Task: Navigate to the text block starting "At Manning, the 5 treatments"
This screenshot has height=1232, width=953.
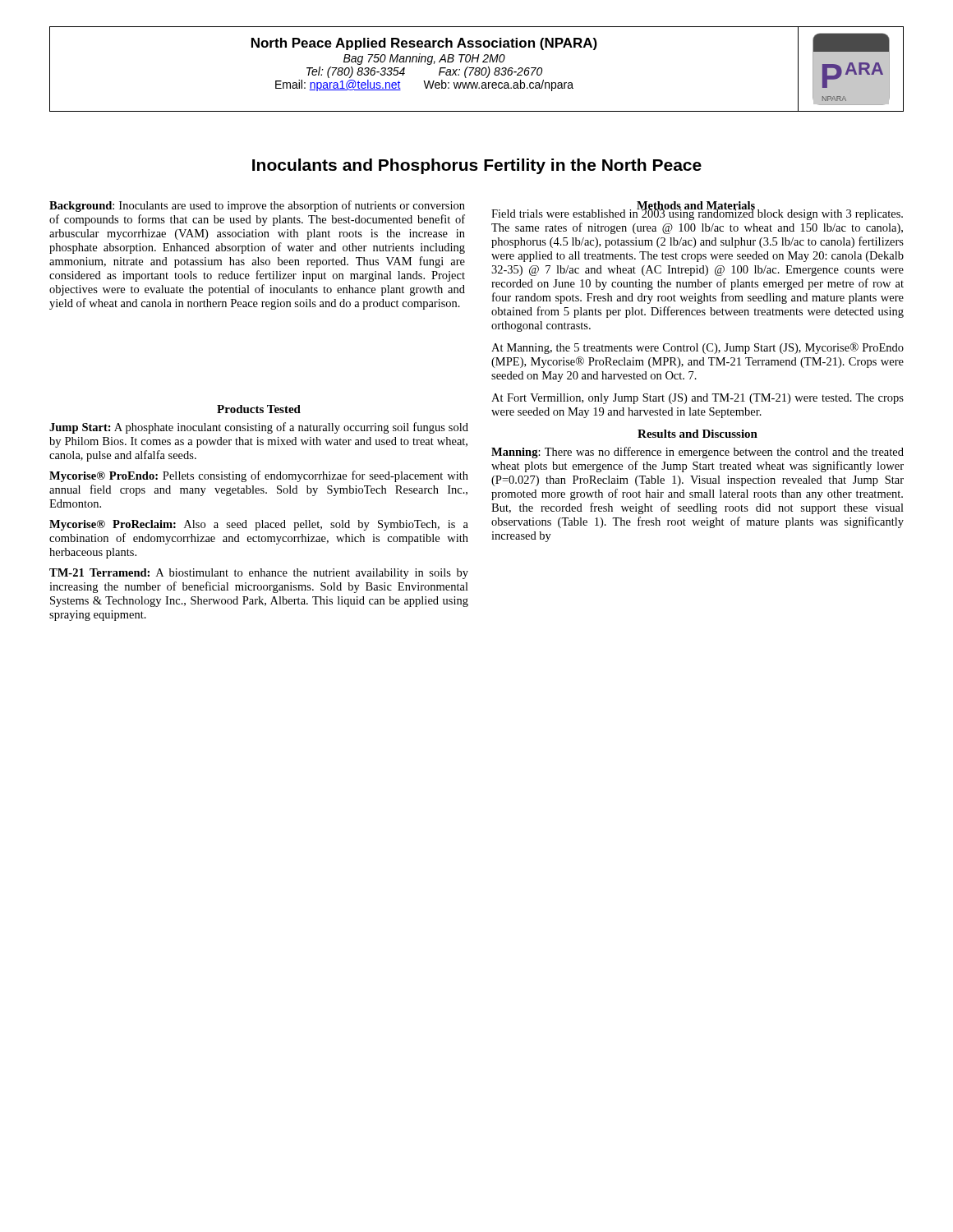Action: pos(698,361)
